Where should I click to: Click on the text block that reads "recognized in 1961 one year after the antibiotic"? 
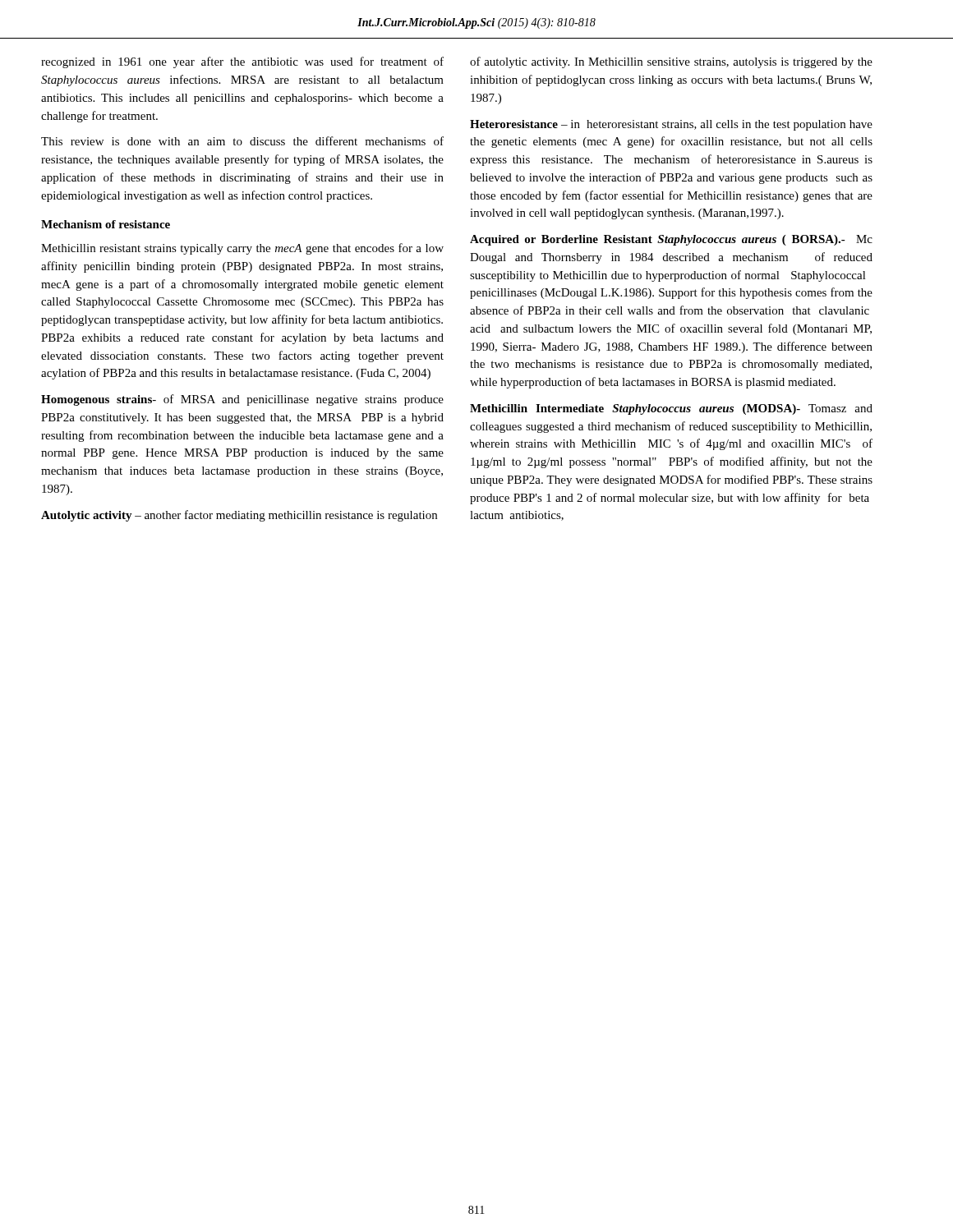click(x=242, y=89)
